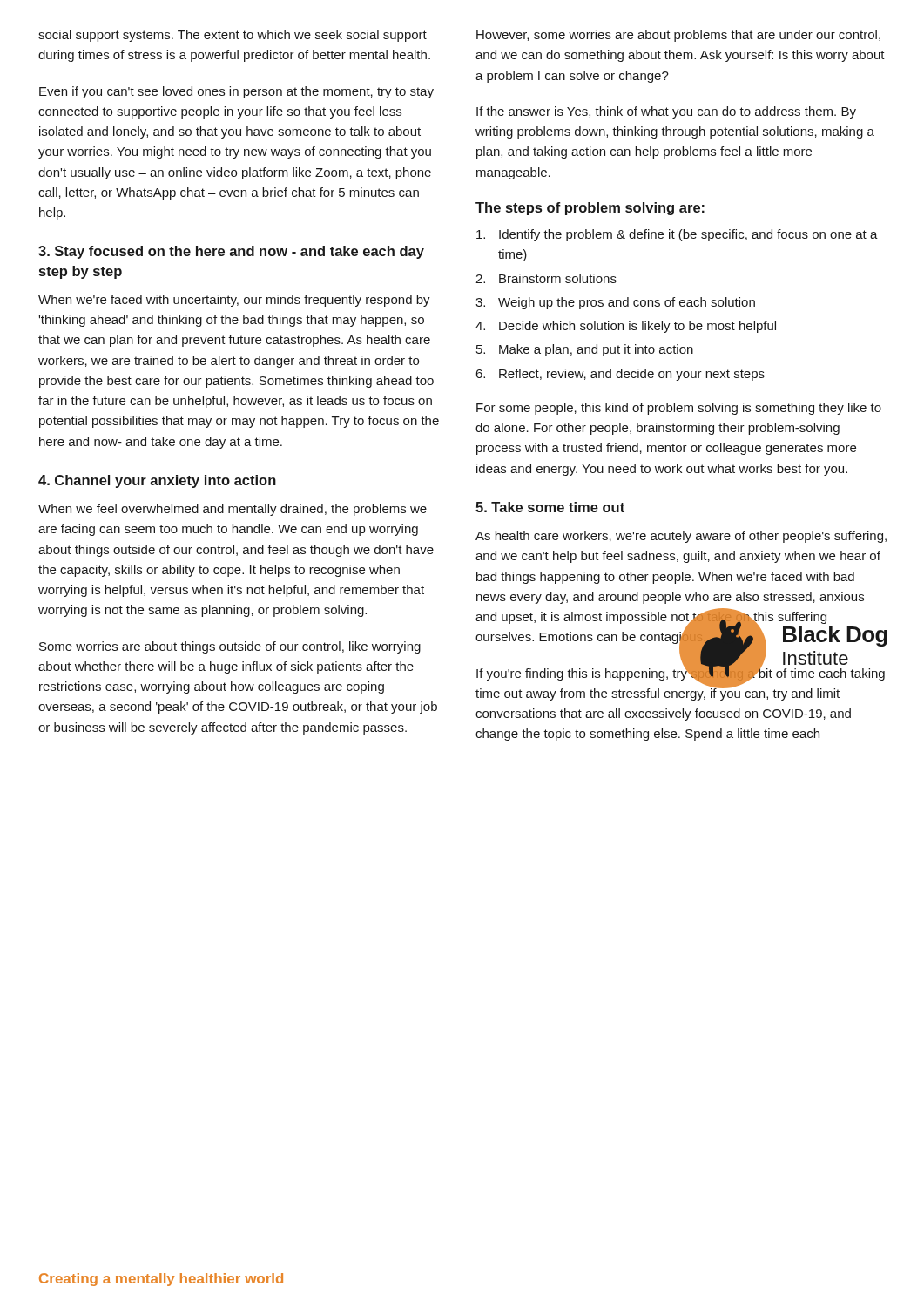Locate the text block that reads "Even if you can't see loved"

(236, 151)
